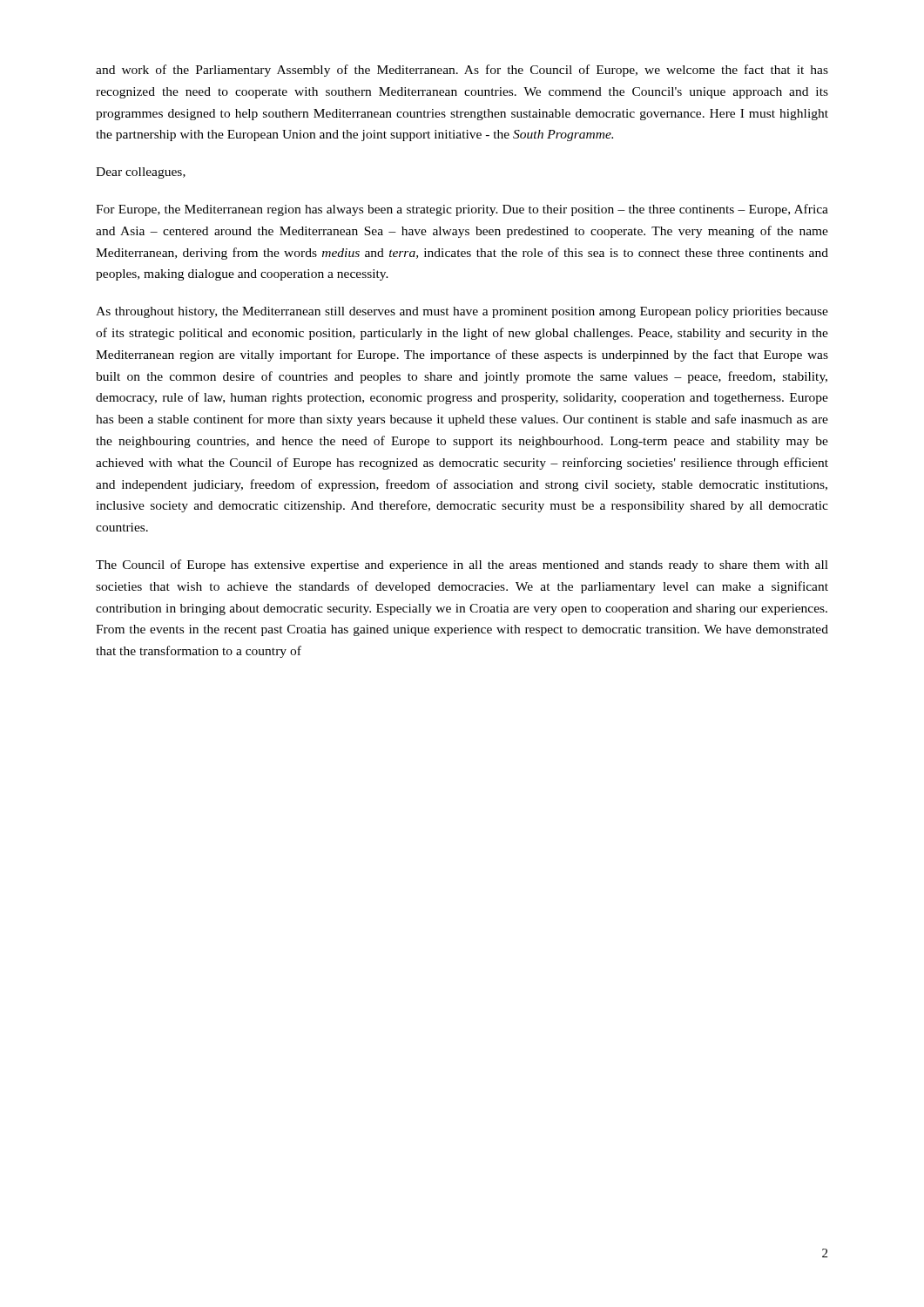Point to the block beginning "The Council of Europe has extensive expertise"
Screen dimensions: 1307x924
462,608
